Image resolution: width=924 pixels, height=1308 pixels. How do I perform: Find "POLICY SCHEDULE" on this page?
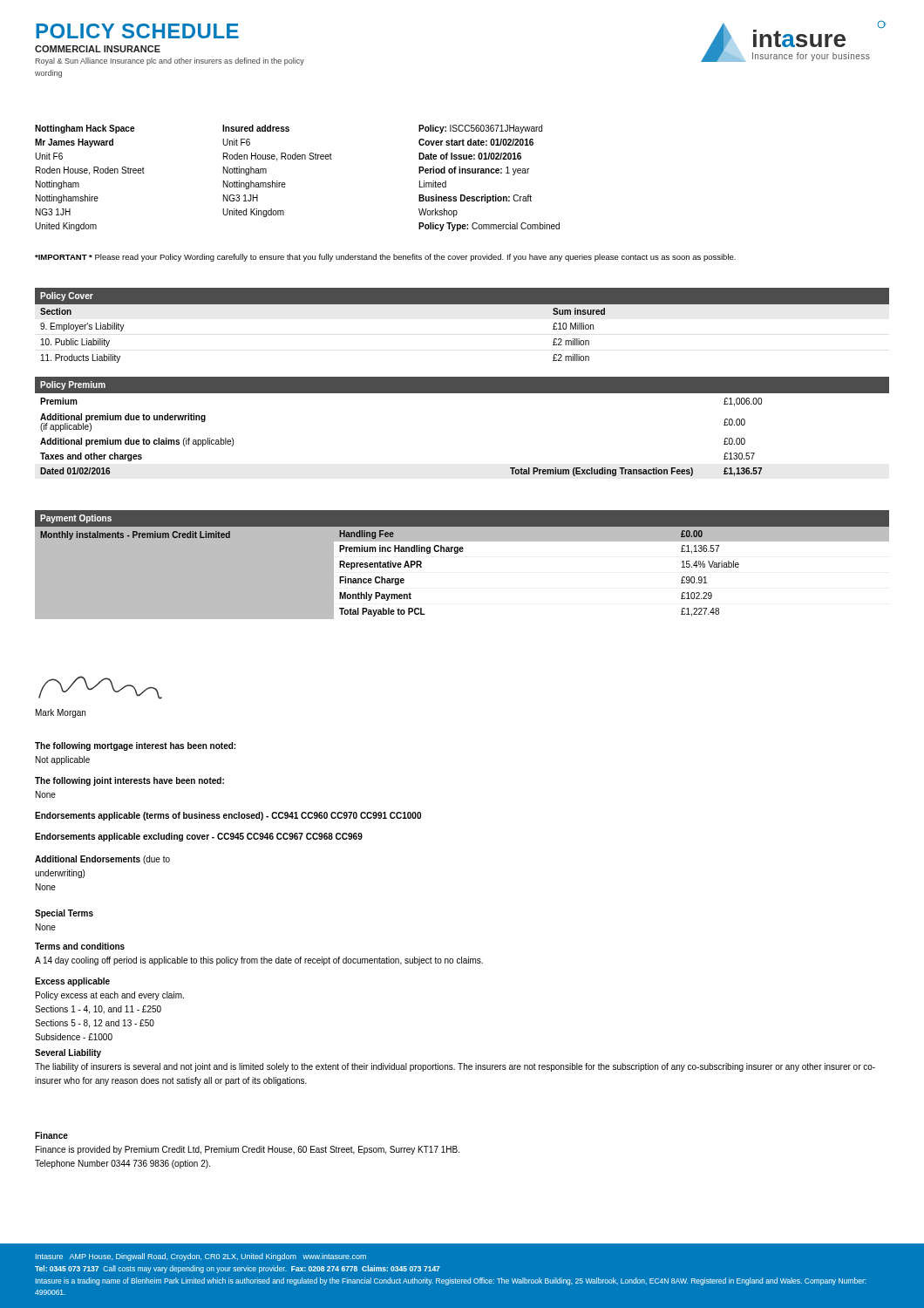[137, 31]
